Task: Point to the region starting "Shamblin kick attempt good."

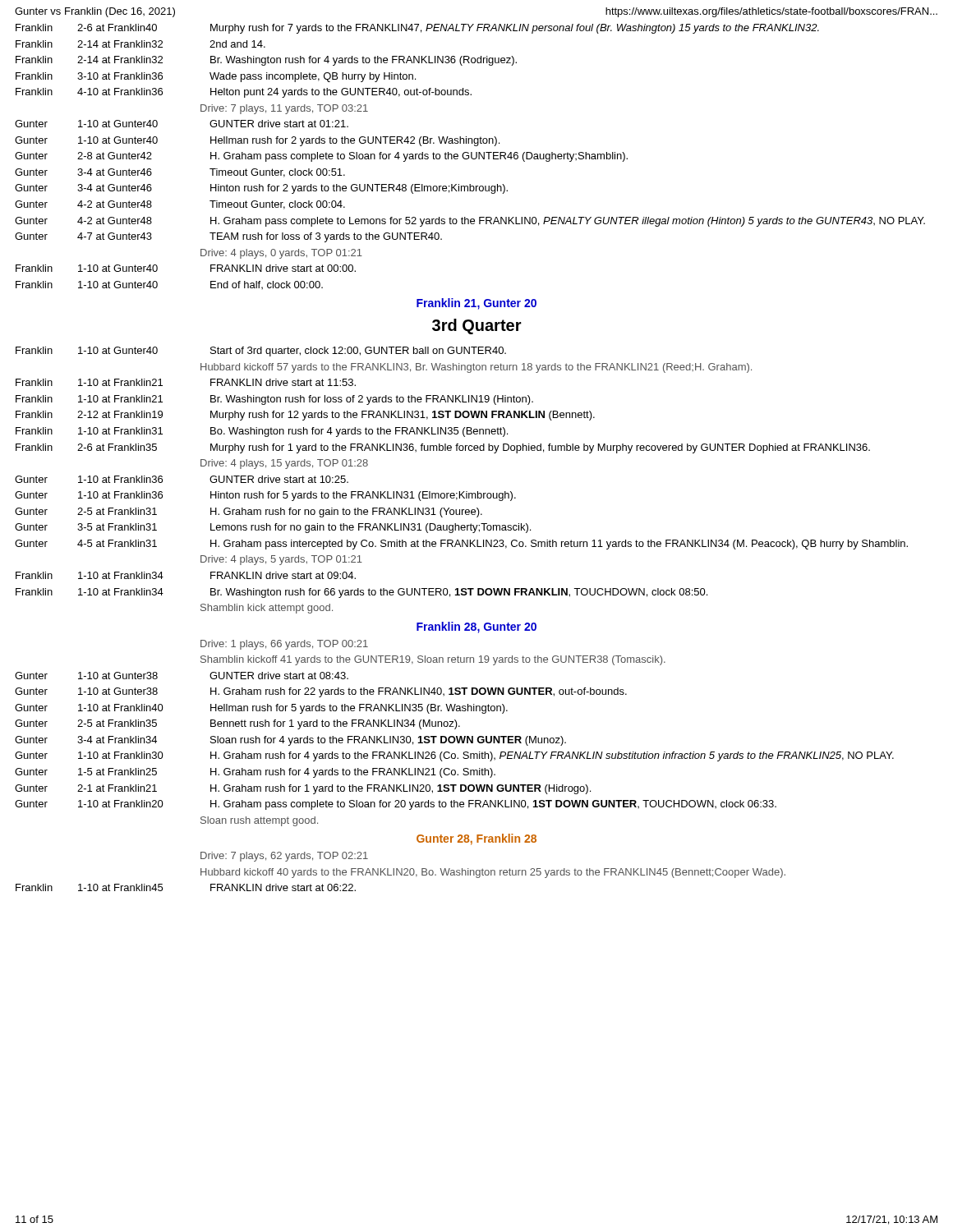Action: 267,609
